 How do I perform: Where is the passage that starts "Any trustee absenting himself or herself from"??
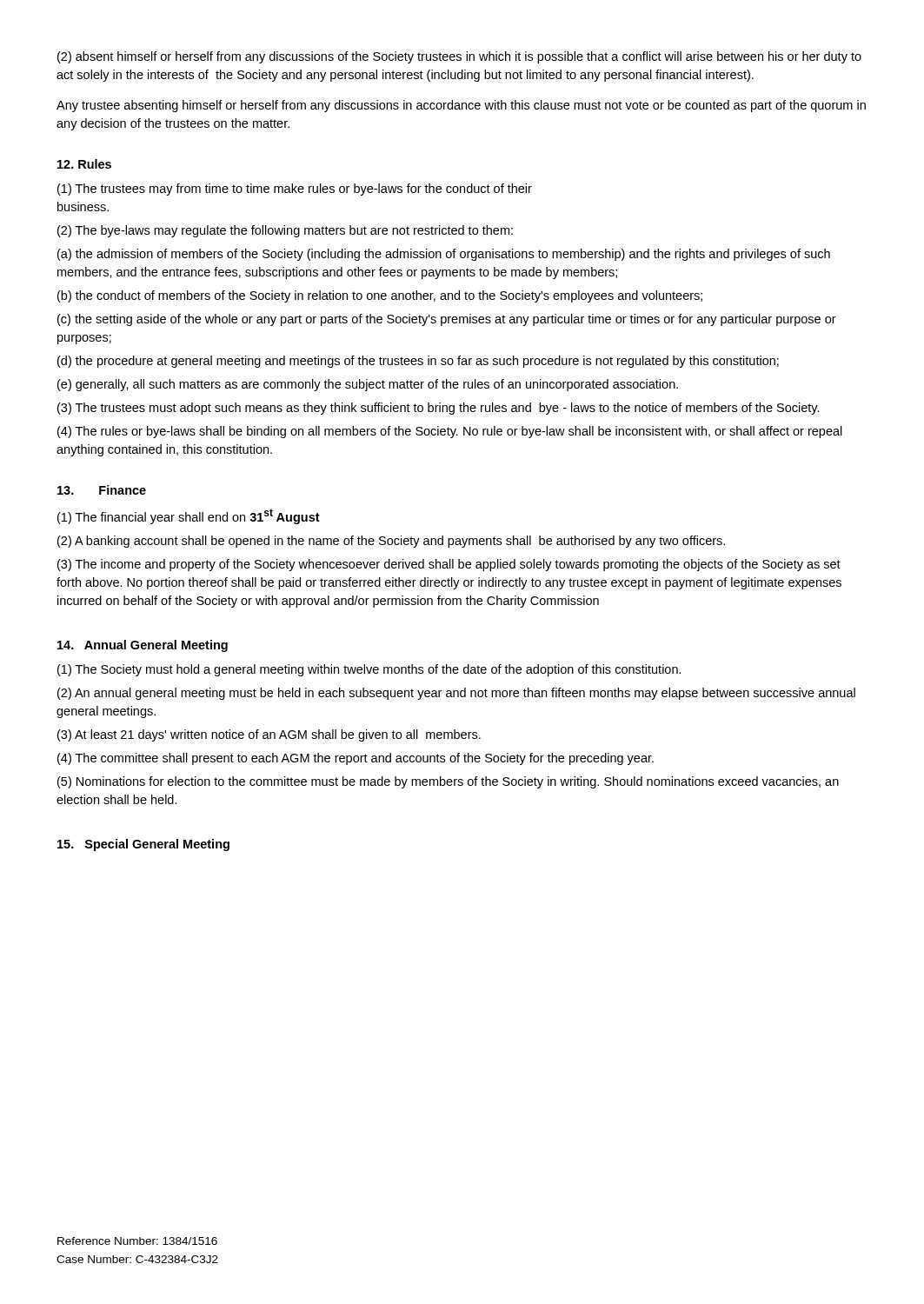461,114
